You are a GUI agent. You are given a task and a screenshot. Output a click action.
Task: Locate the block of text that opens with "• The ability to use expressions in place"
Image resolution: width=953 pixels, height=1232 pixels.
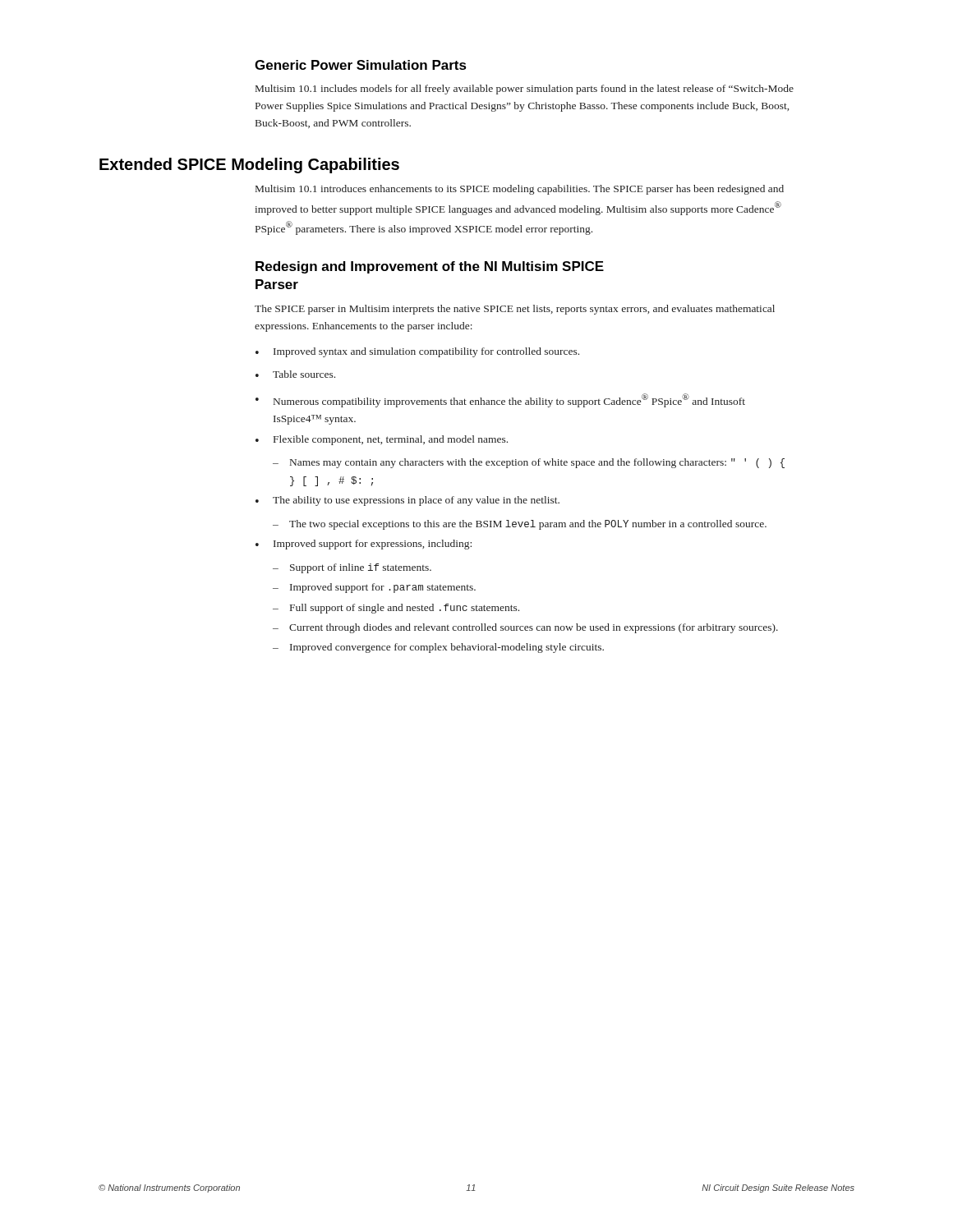point(526,502)
